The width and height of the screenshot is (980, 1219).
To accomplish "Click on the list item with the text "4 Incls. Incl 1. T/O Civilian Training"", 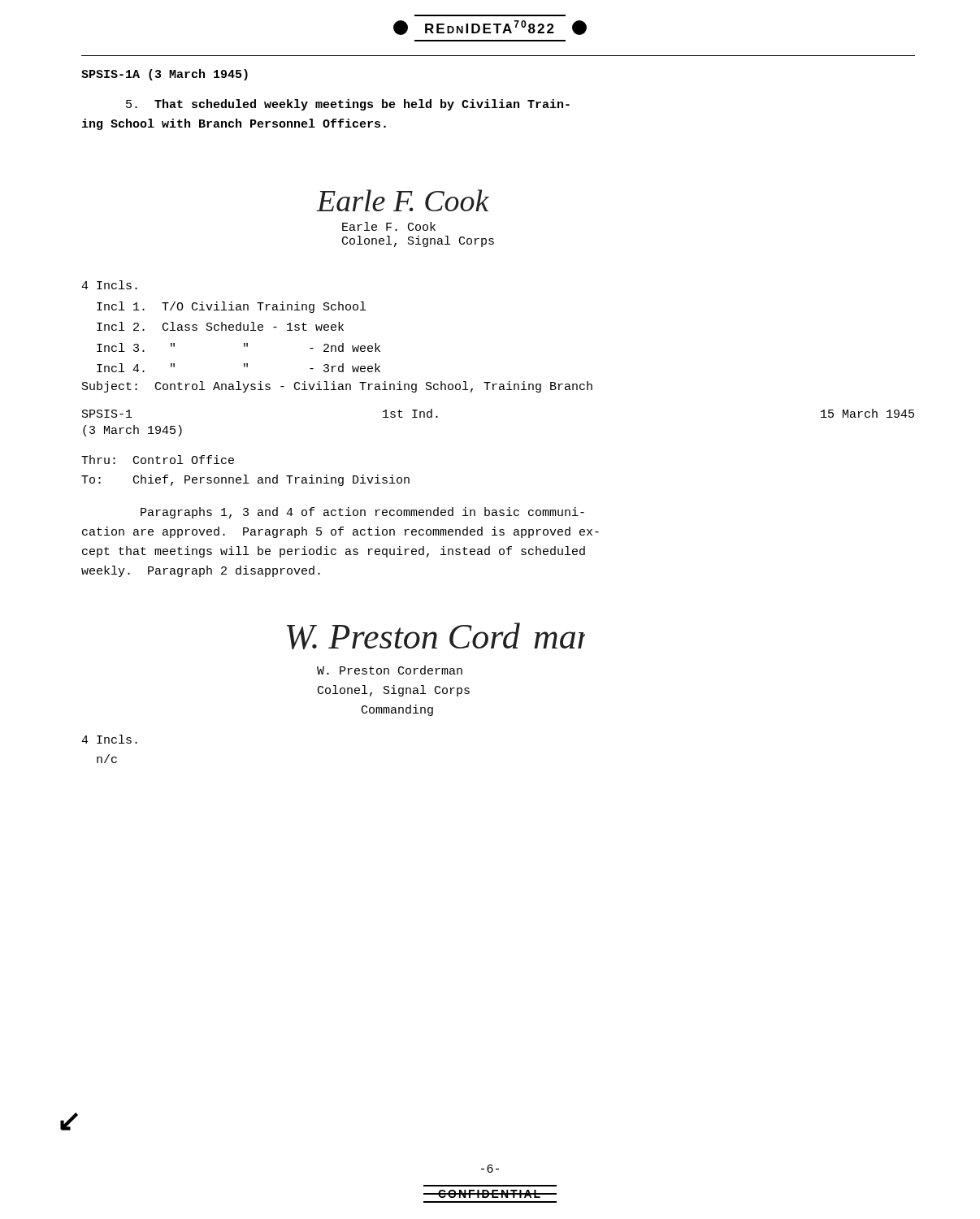I will tap(231, 328).
